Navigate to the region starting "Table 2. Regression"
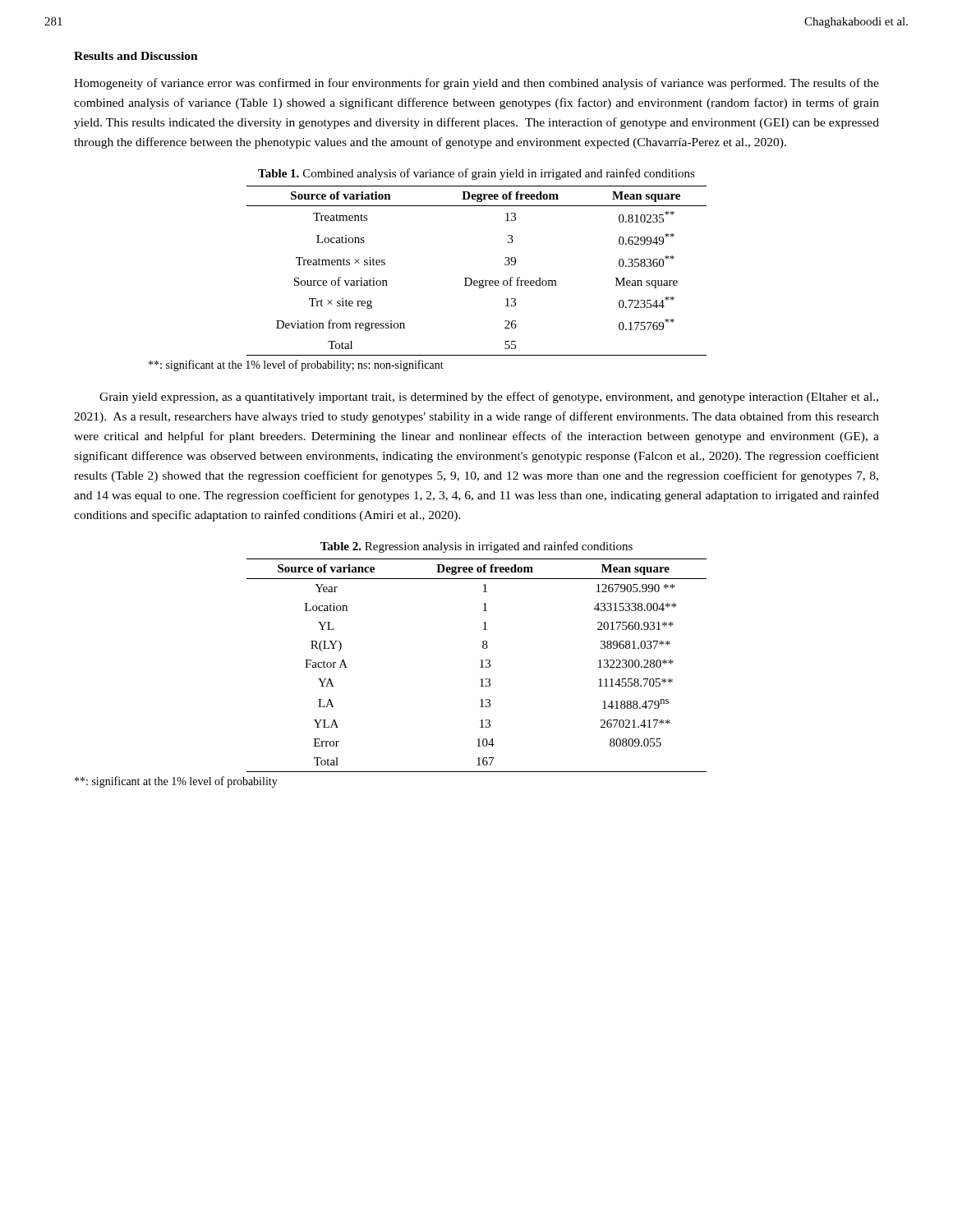The width and height of the screenshot is (953, 1232). [476, 546]
